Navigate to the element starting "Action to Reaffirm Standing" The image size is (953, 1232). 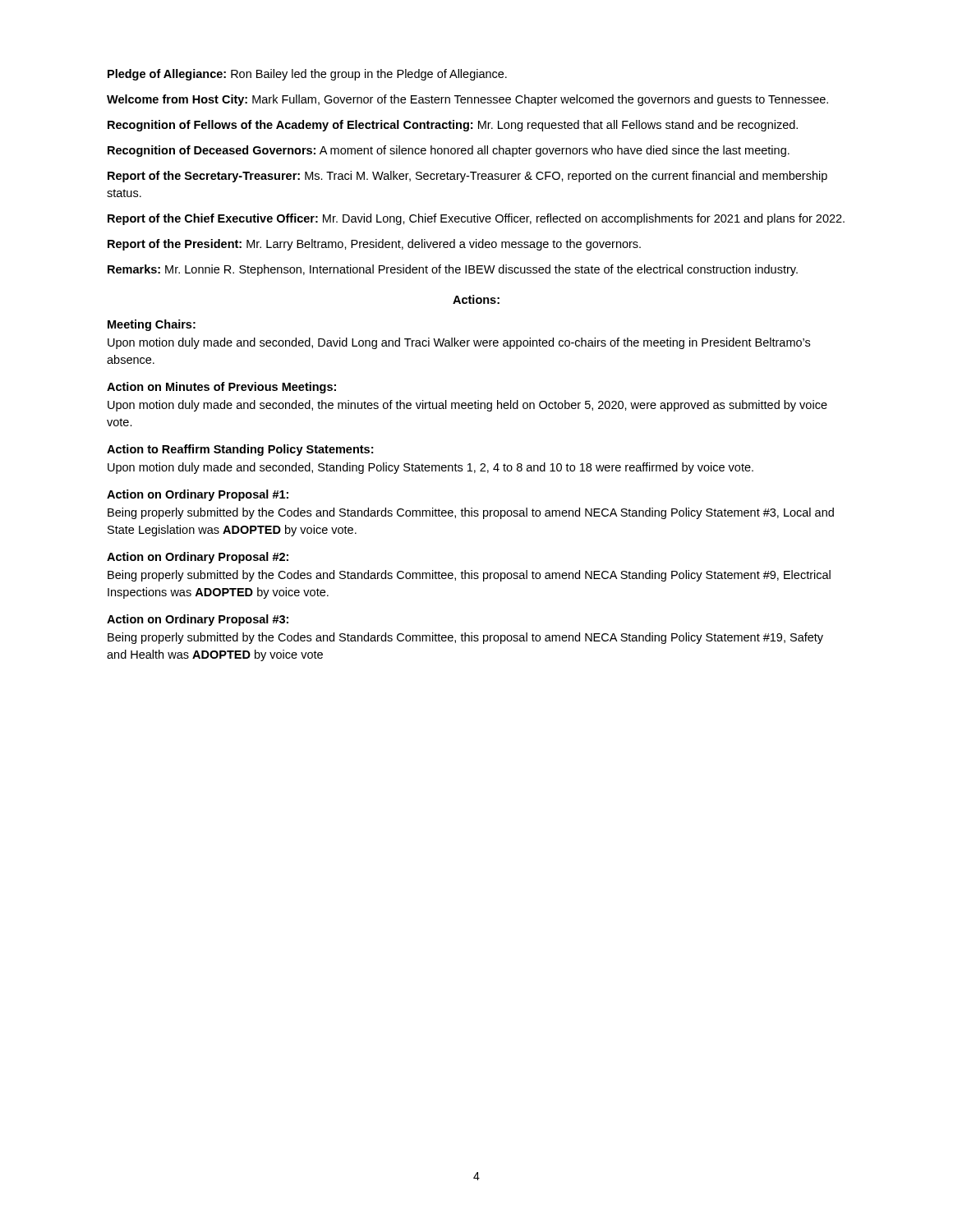coord(241,449)
